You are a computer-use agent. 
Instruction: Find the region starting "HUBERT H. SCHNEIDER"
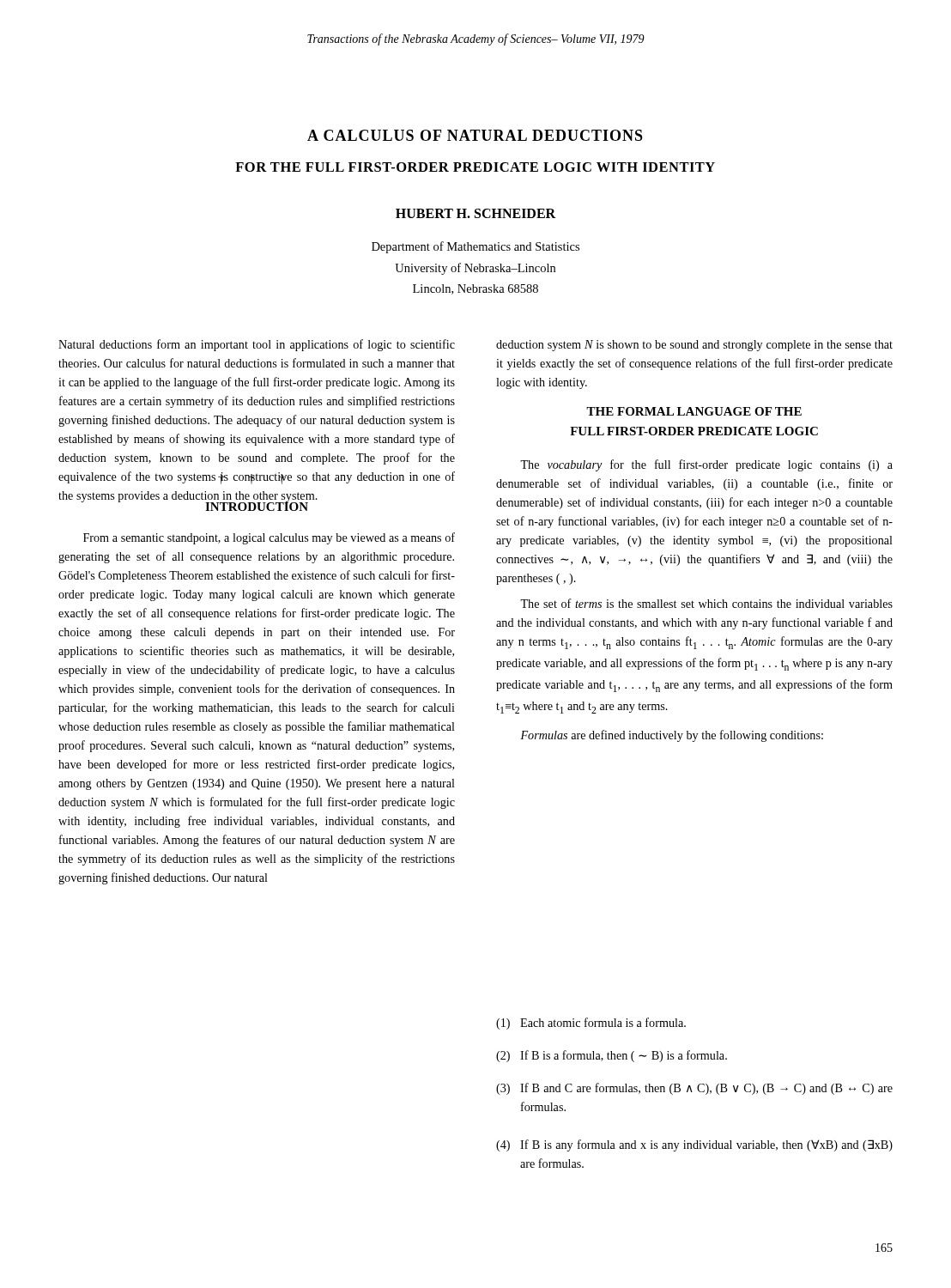pyautogui.click(x=476, y=213)
